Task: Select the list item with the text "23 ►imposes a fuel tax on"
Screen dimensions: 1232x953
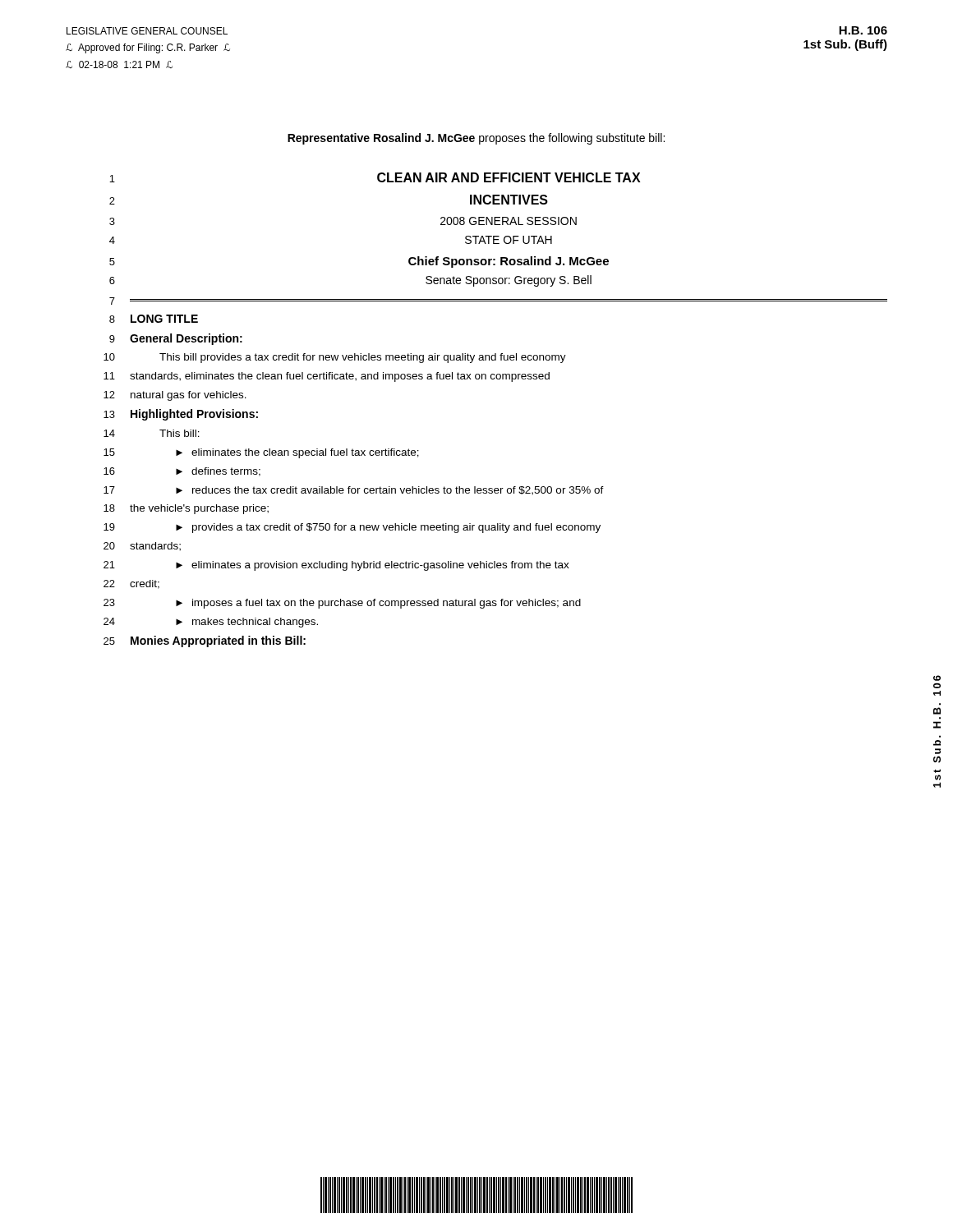Action: (476, 603)
